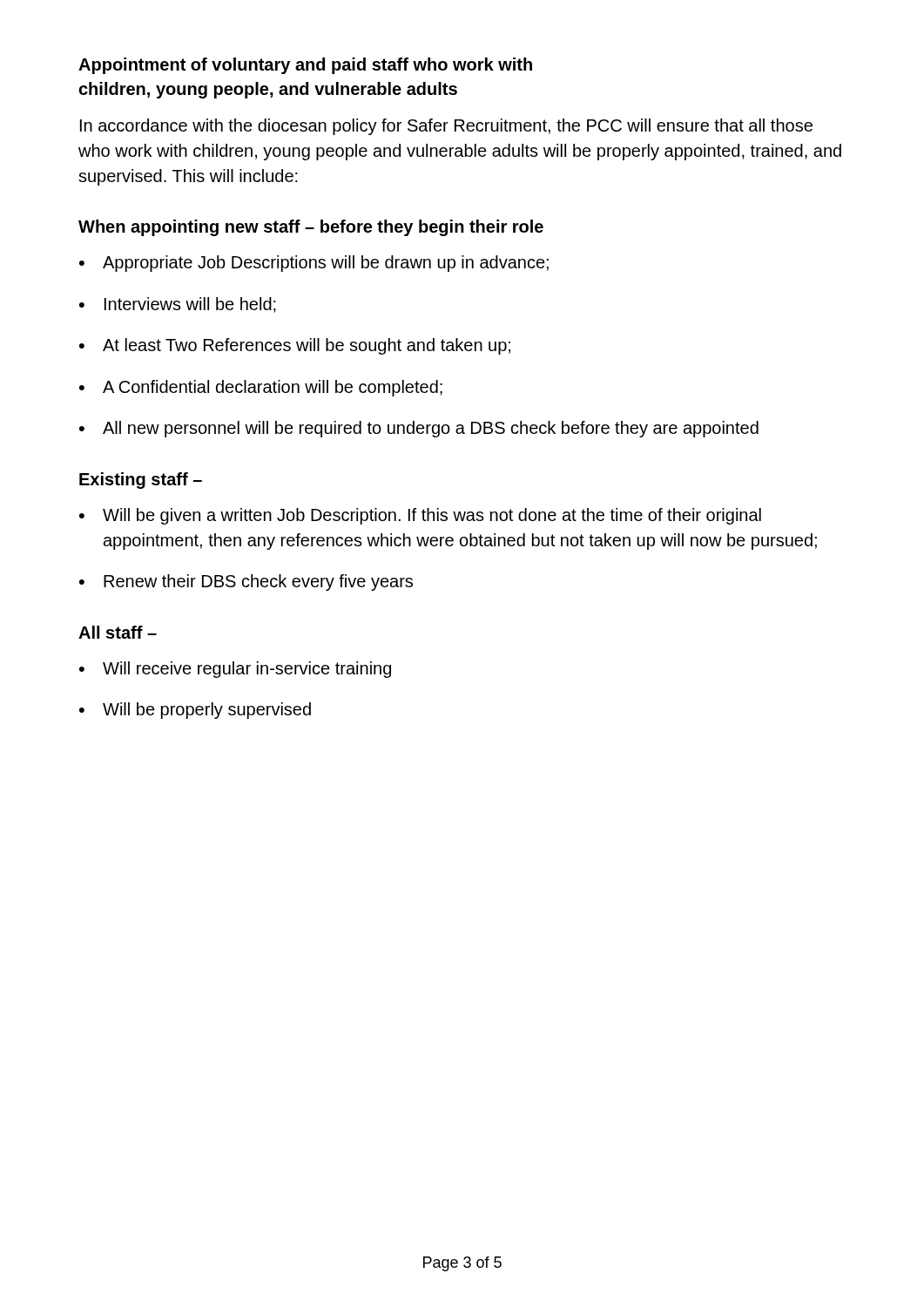The width and height of the screenshot is (924, 1307).
Task: Where is the section header that starts "When appointing new staff –"?
Action: (311, 227)
